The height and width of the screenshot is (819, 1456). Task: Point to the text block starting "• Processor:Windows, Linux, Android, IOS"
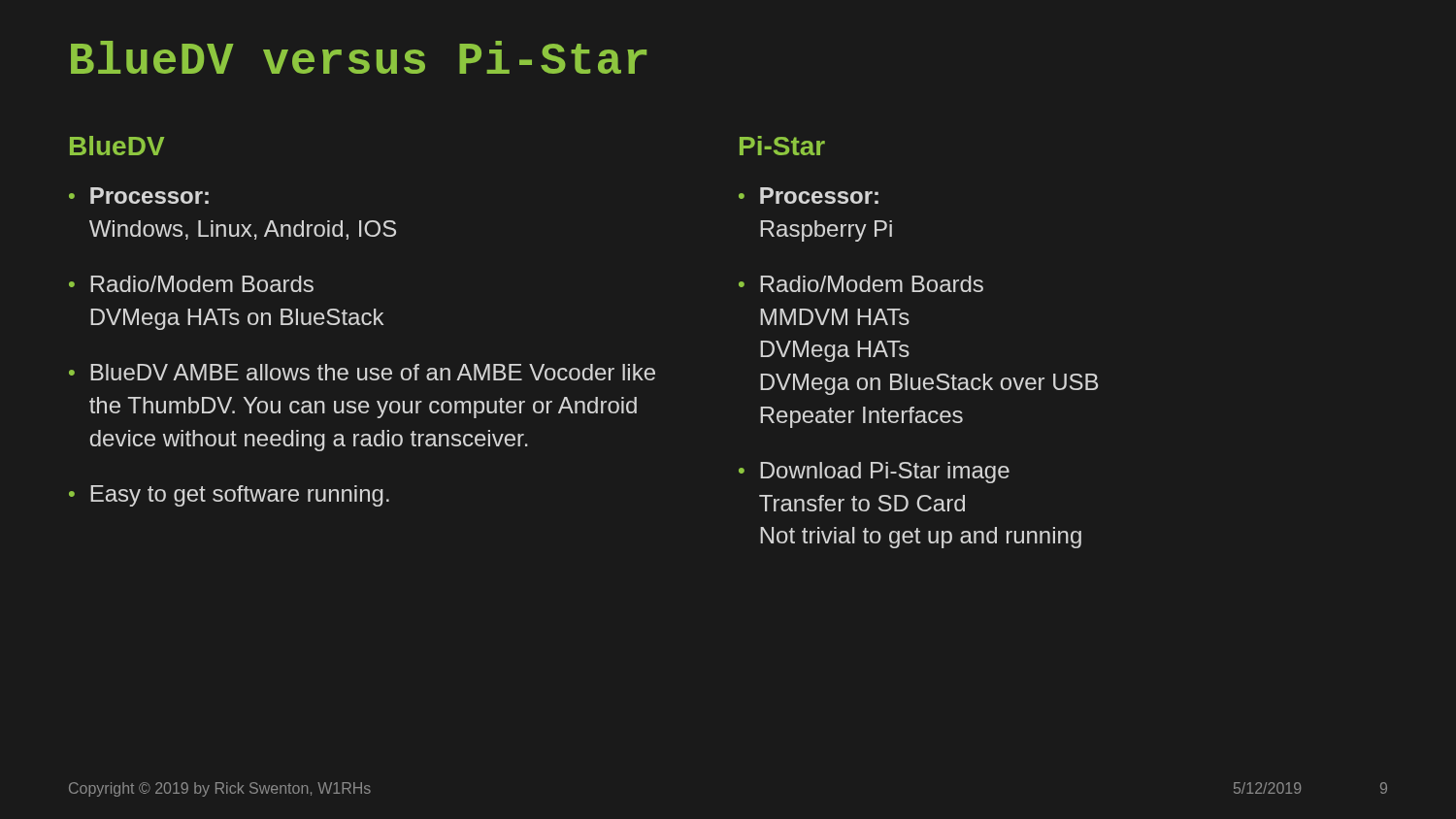[x=379, y=212]
